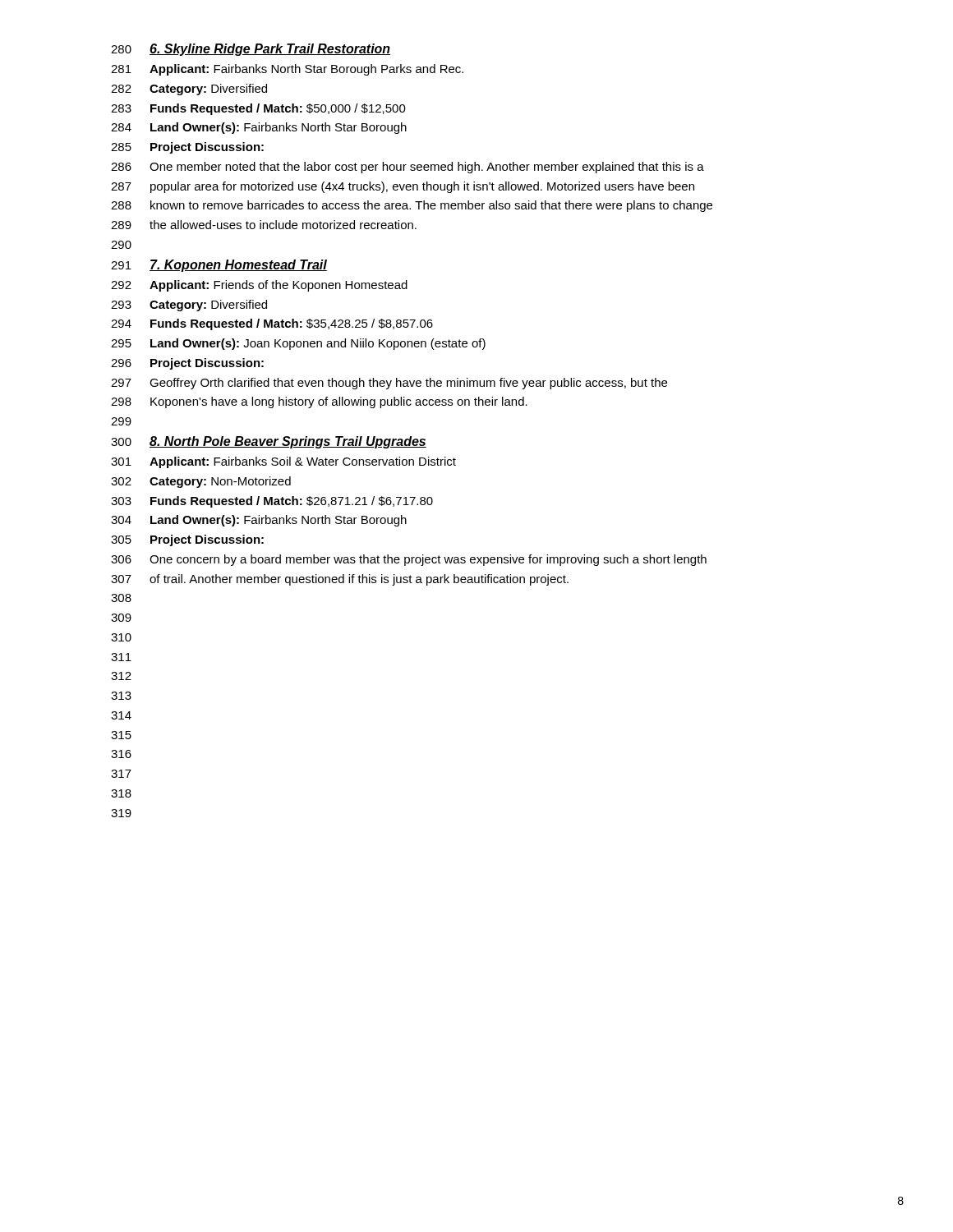Locate the passage starting "297 Geoffrey Orth clarified that even though they"
The image size is (953, 1232).
(483, 382)
